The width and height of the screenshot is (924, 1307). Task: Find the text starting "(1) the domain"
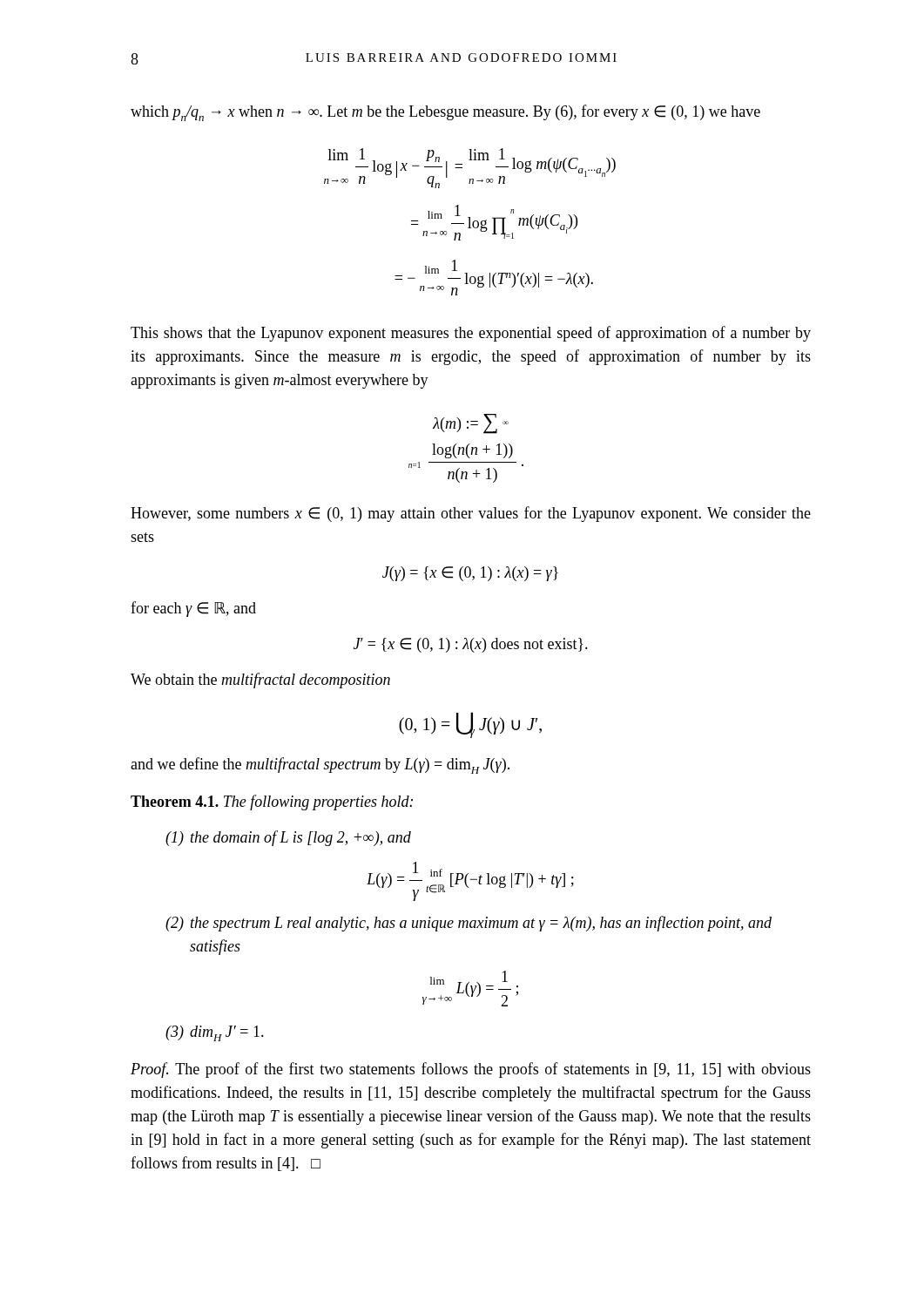tap(471, 865)
